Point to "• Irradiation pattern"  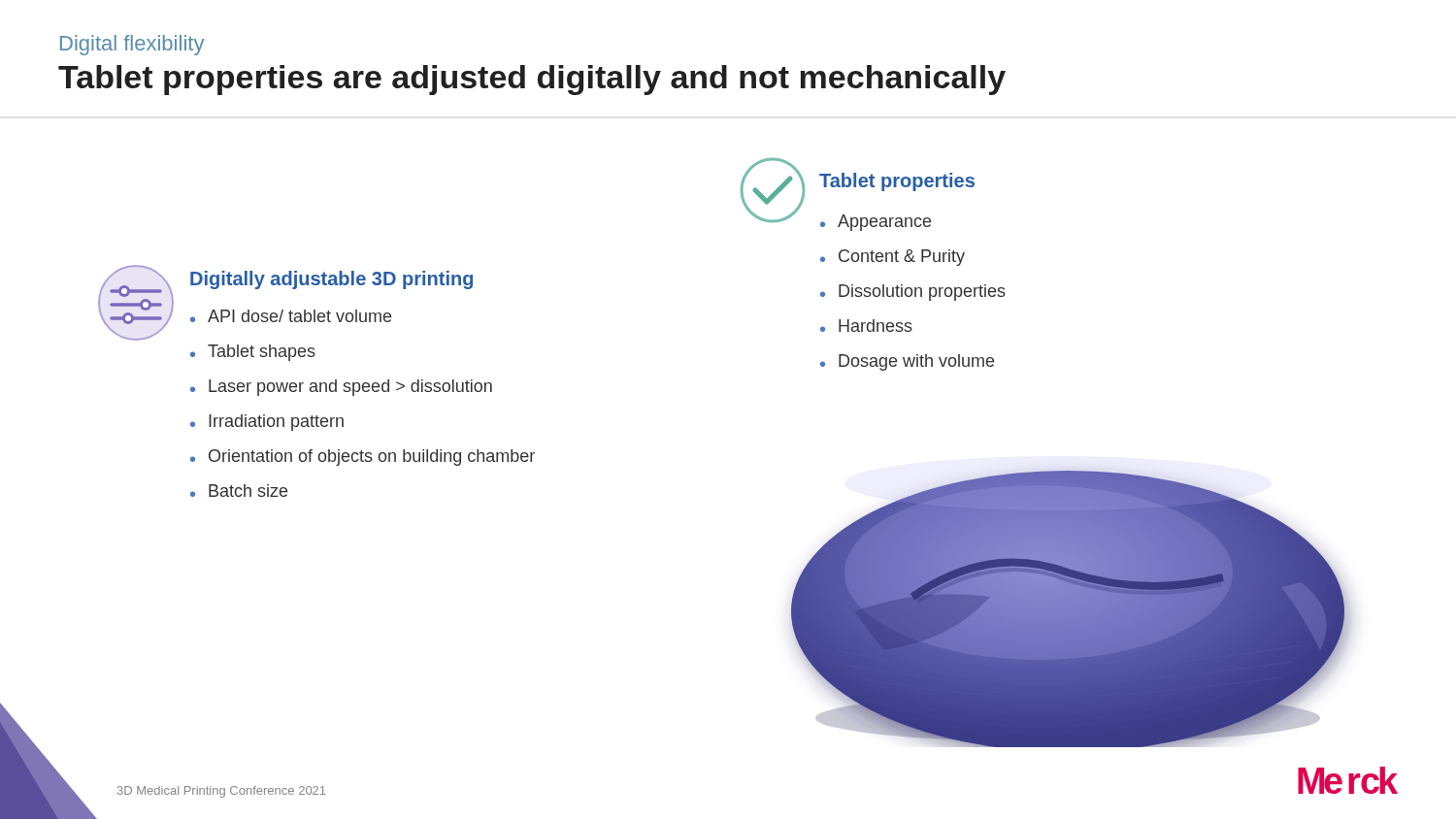[x=267, y=424]
